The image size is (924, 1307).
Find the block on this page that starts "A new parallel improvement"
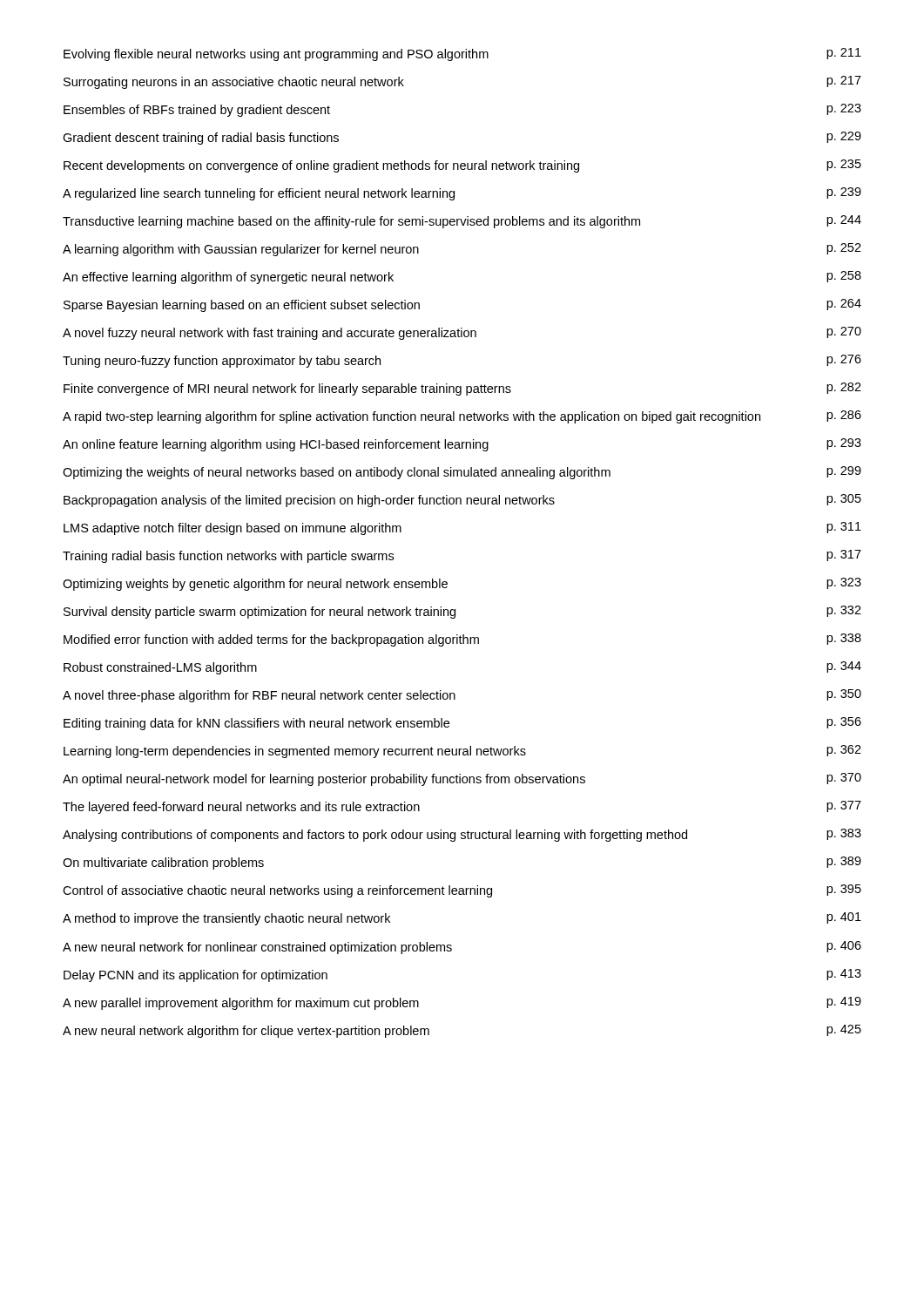pos(240,1003)
